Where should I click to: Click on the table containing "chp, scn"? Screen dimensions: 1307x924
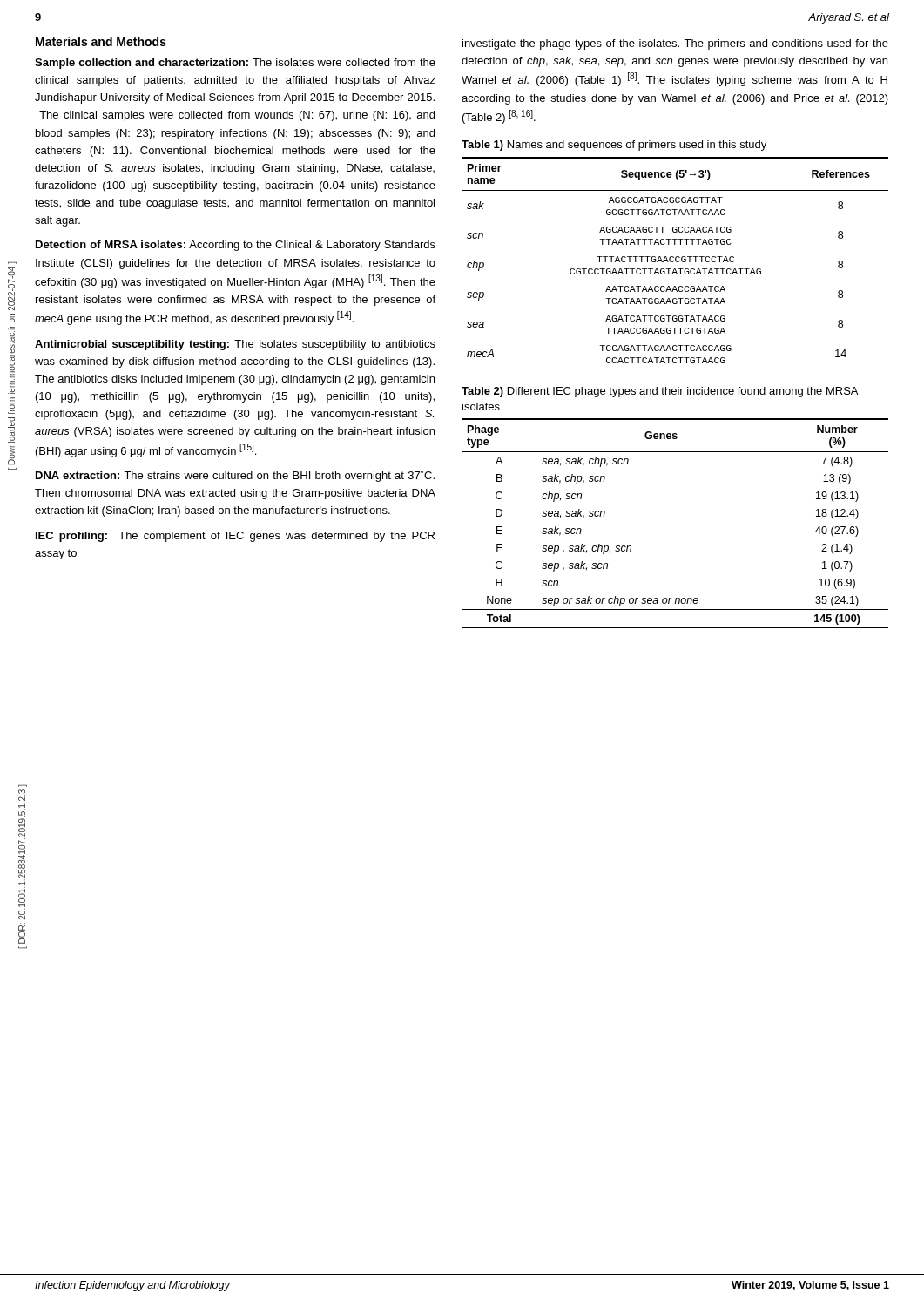click(675, 523)
